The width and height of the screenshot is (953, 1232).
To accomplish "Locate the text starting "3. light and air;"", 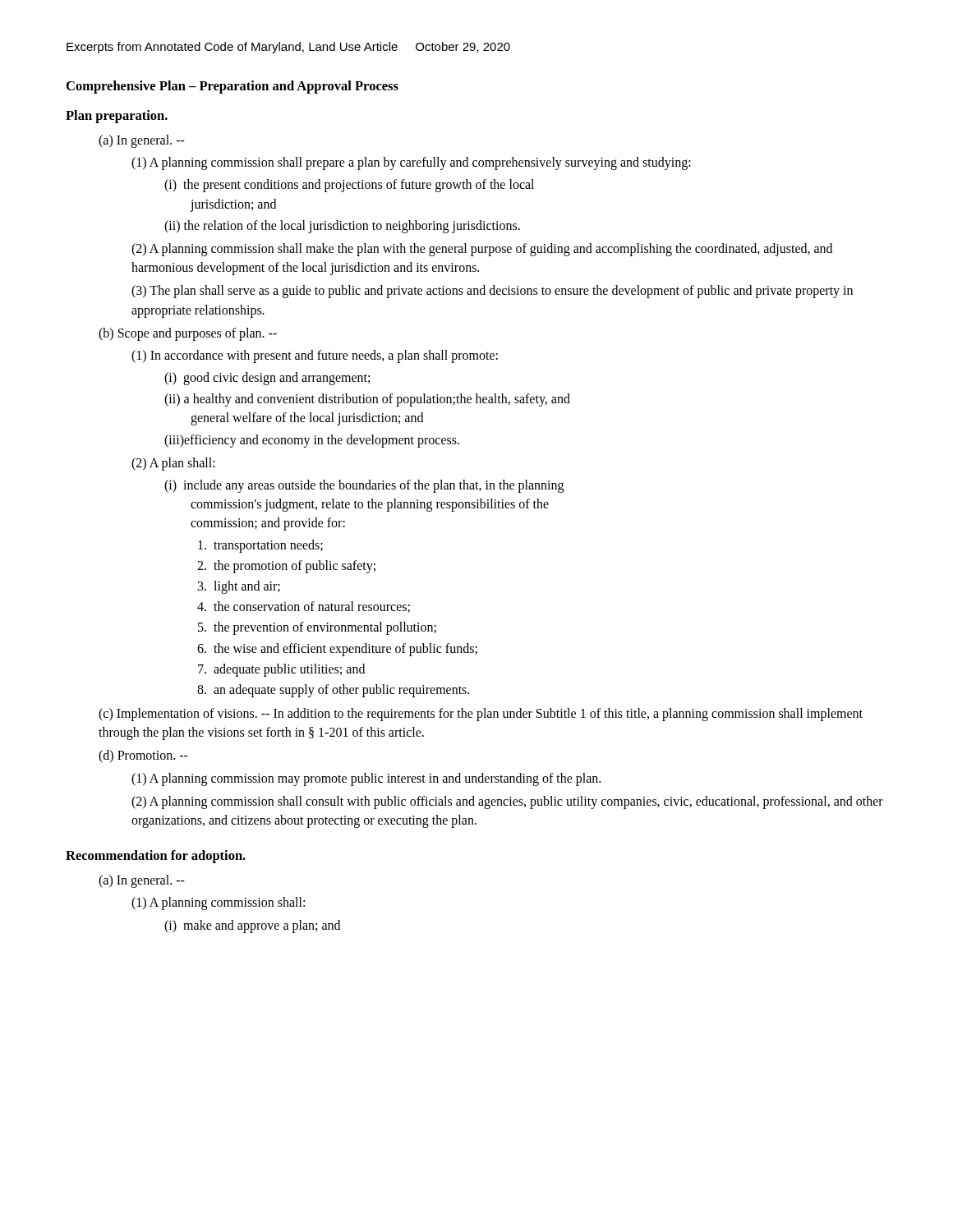I will (239, 586).
